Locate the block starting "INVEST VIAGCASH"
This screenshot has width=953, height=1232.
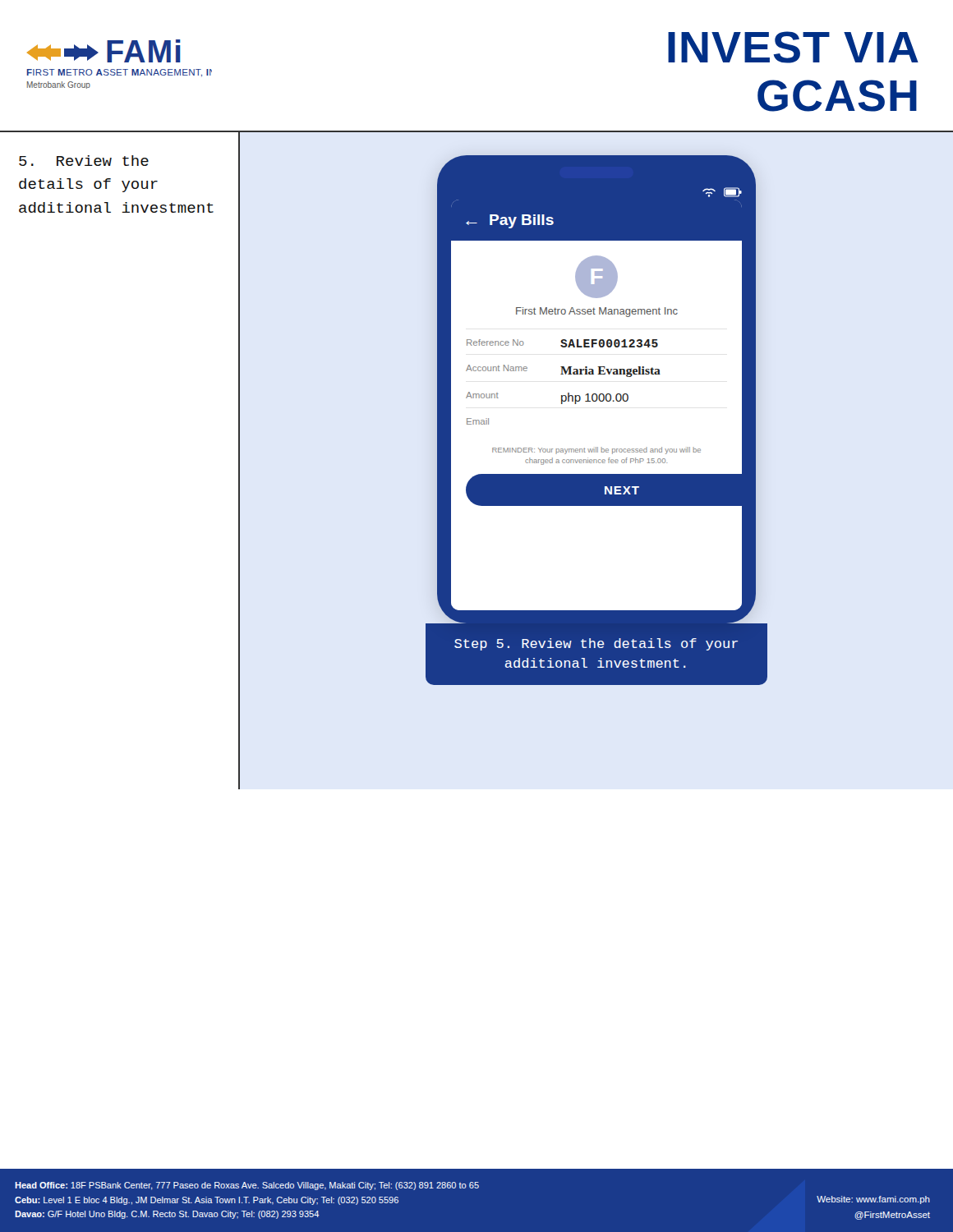793,72
